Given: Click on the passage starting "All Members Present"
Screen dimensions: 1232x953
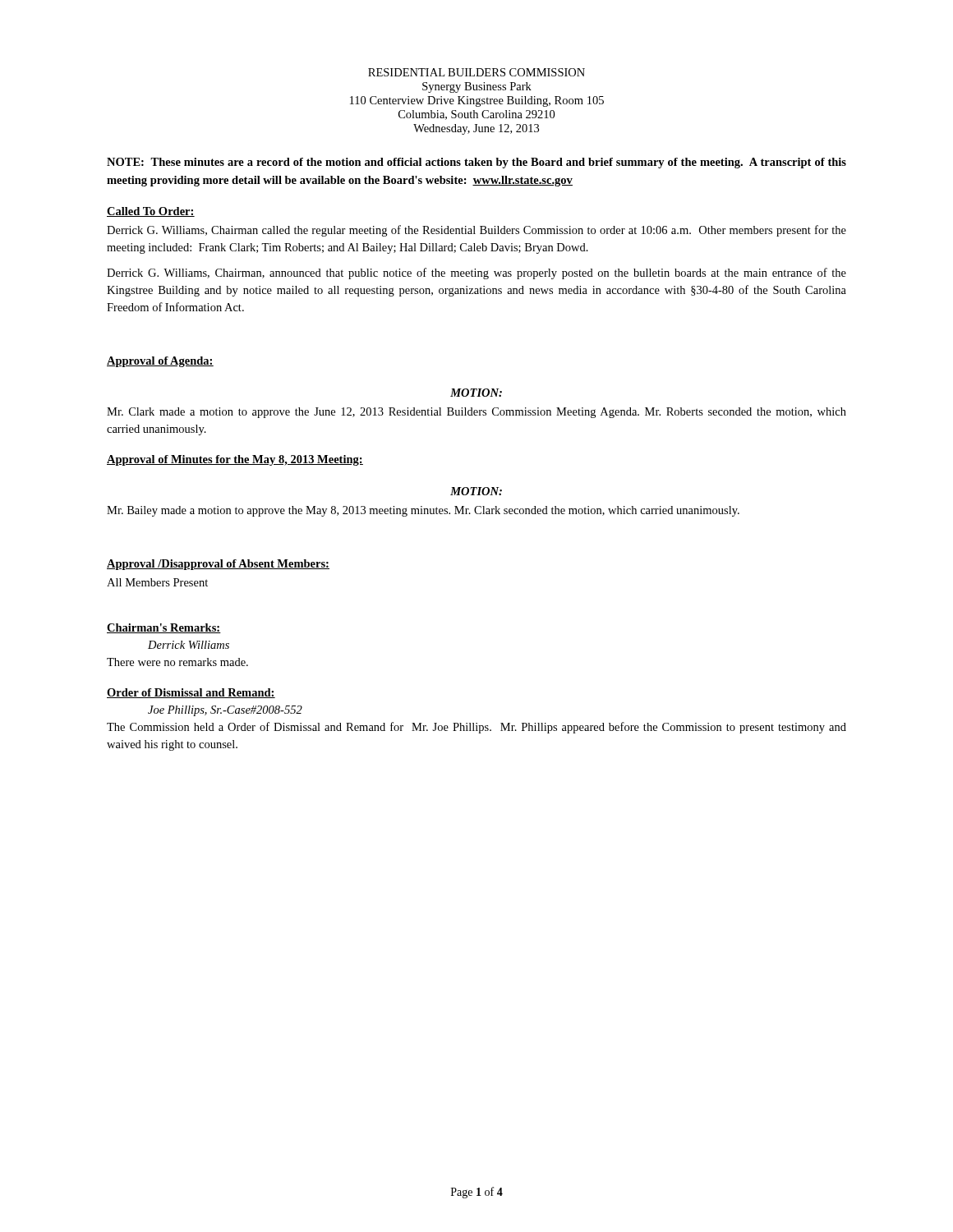Looking at the screenshot, I should tap(157, 582).
